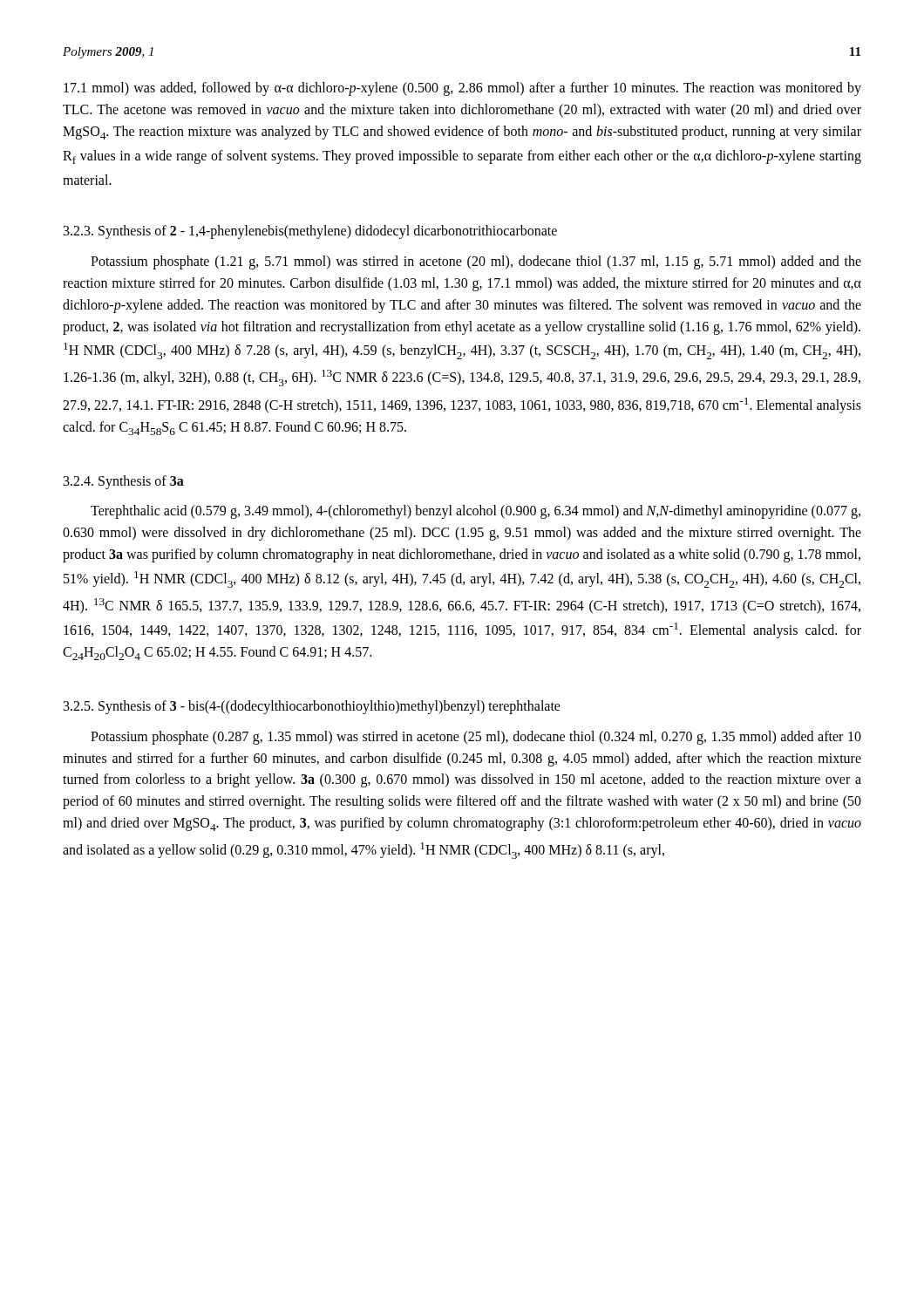Click on the text block that reads "Potassium phosphate (1.21 g,"

(462, 346)
